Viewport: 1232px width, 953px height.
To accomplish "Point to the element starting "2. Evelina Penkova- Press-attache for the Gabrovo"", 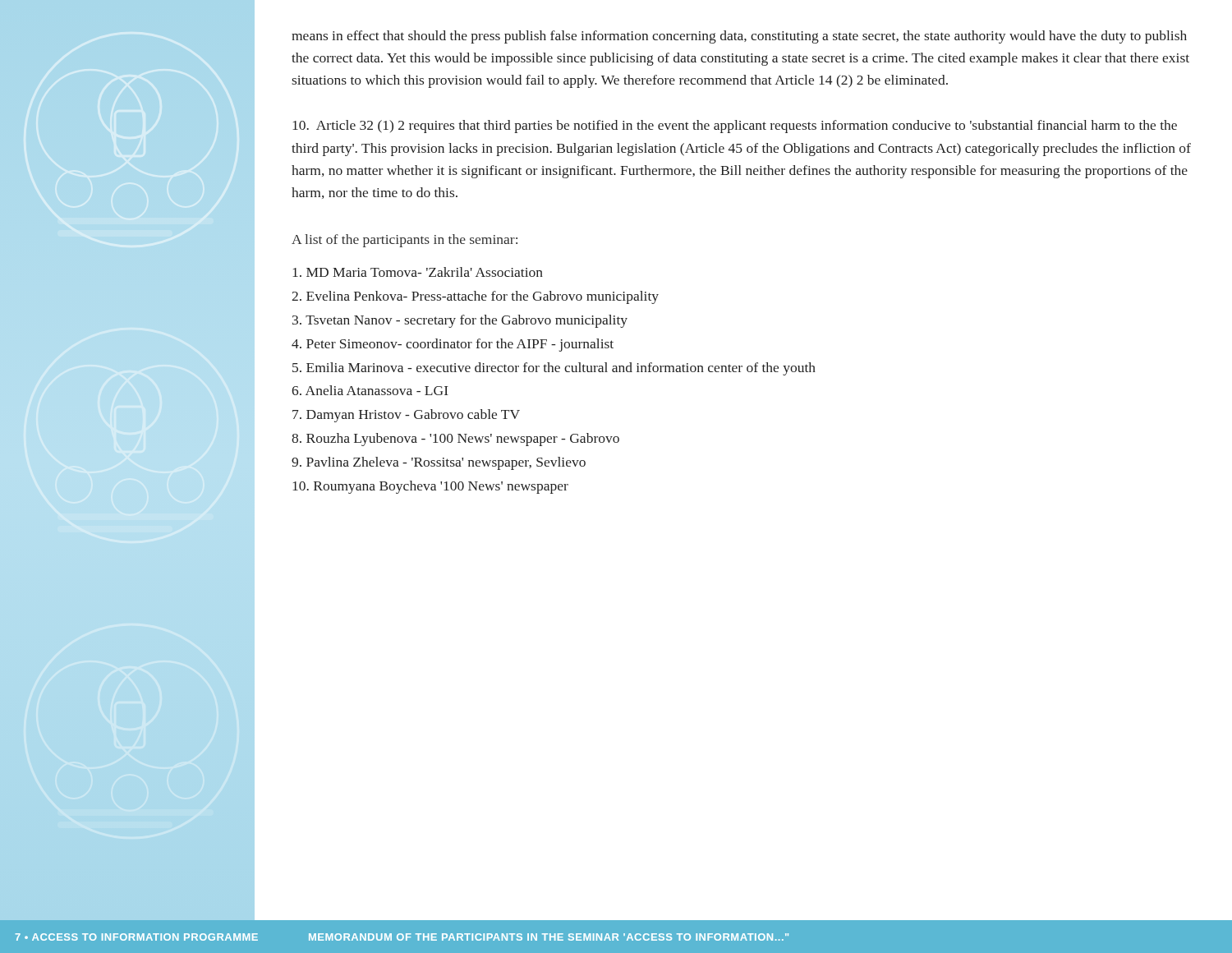I will tap(475, 296).
